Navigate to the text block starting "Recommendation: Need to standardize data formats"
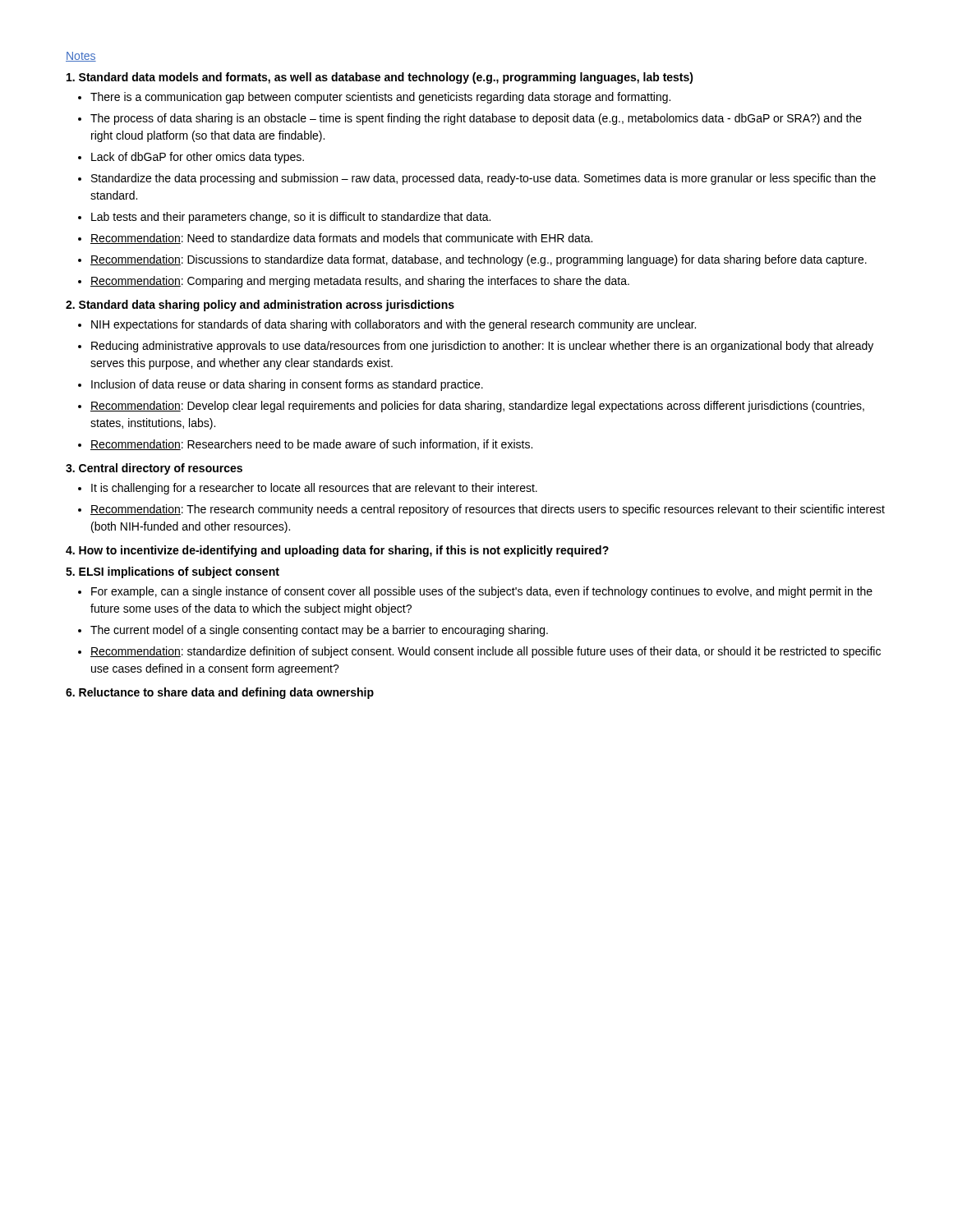953x1232 pixels. point(342,238)
